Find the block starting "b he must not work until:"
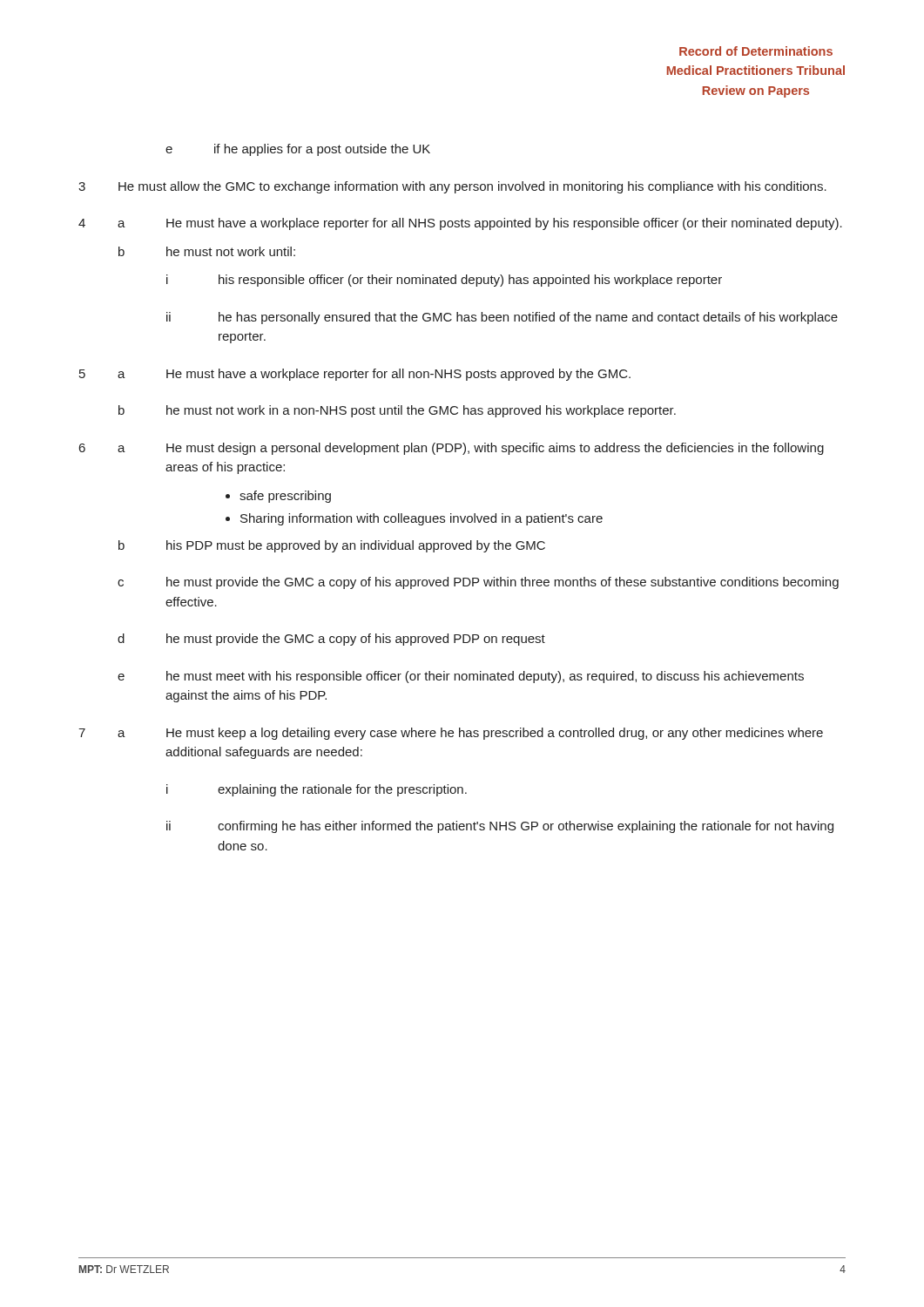This screenshot has width=924, height=1307. pyautogui.click(x=207, y=251)
